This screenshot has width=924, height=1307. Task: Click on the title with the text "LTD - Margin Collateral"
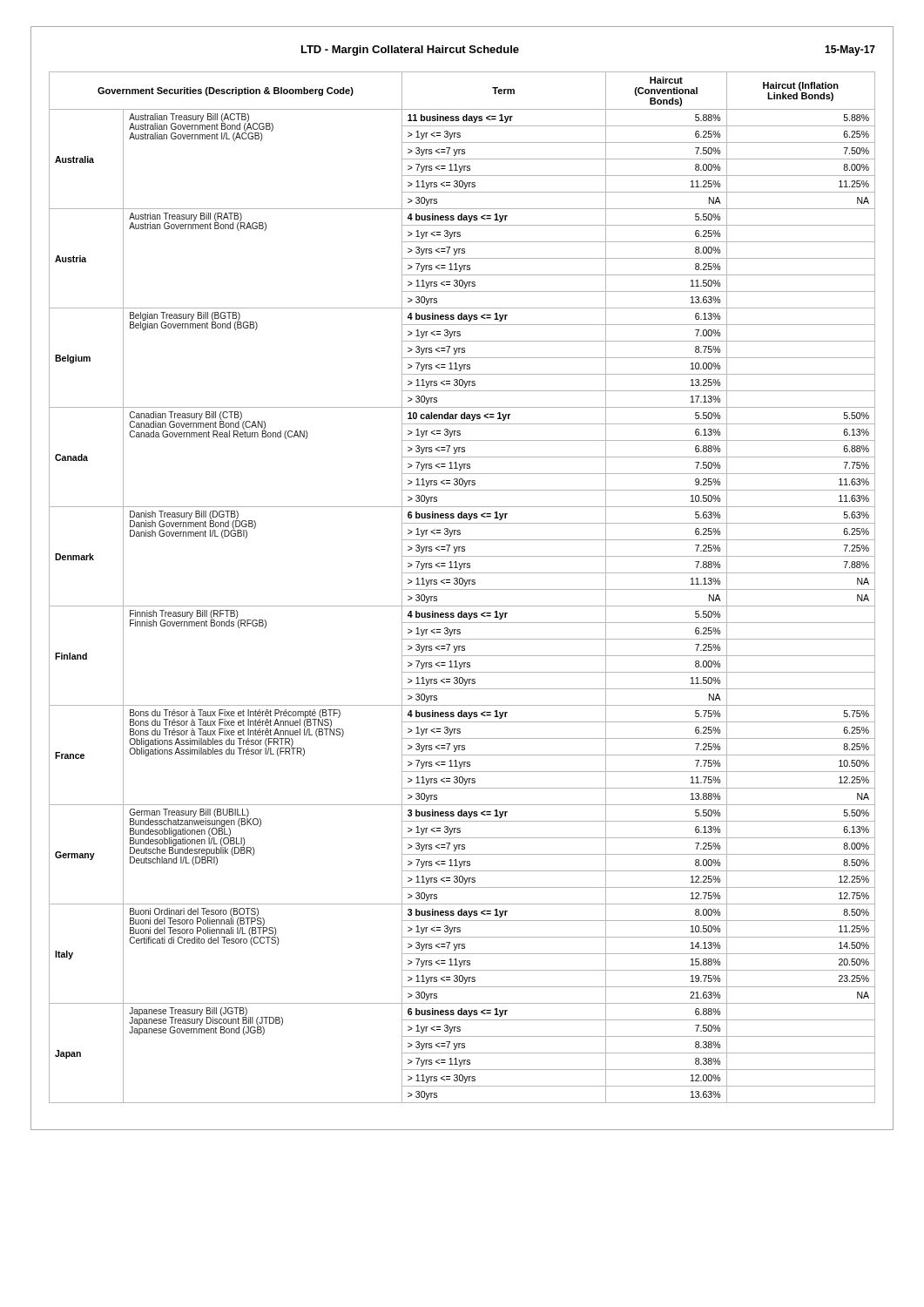click(410, 49)
